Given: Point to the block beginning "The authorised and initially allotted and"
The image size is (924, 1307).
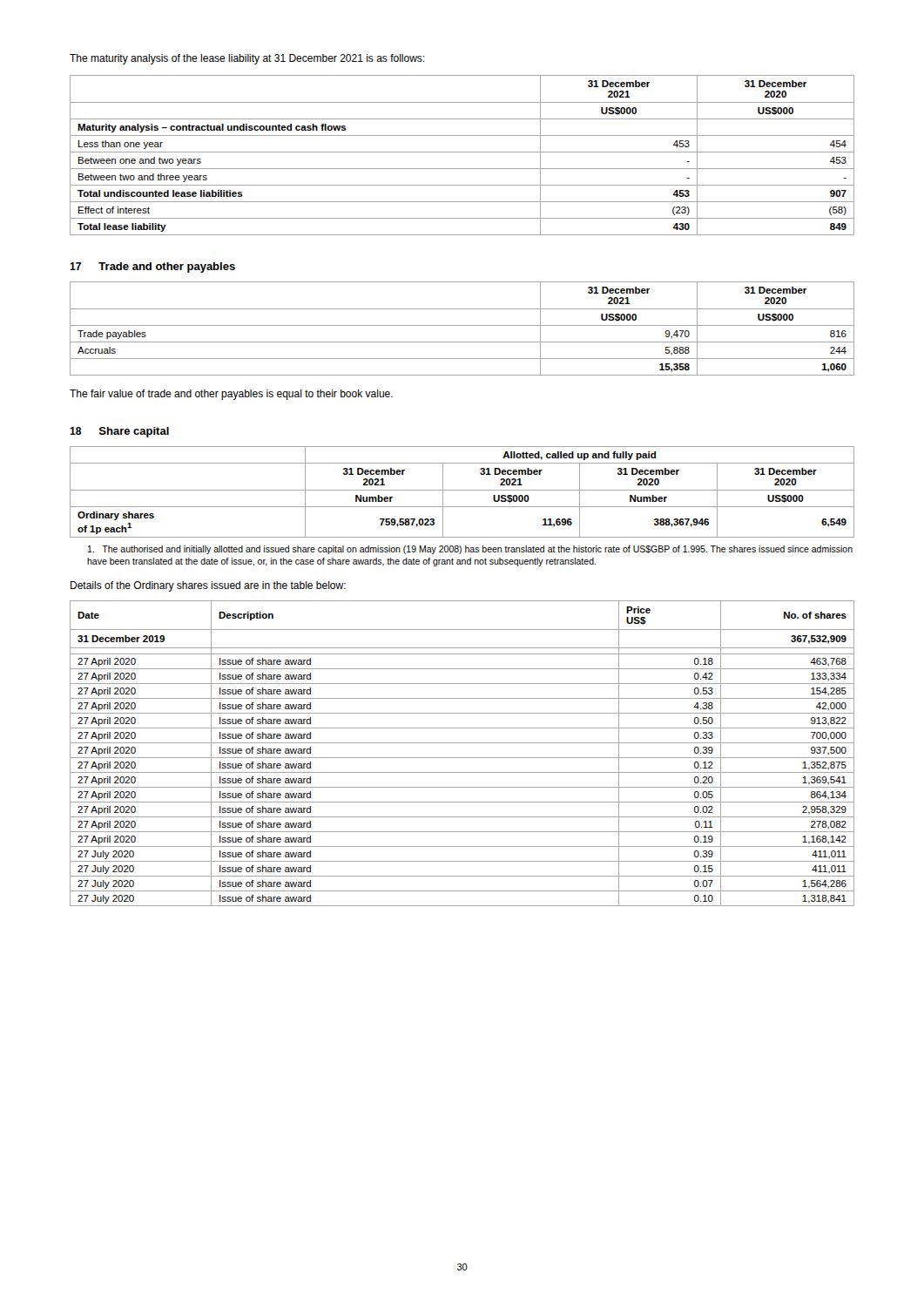Looking at the screenshot, I should (x=470, y=555).
